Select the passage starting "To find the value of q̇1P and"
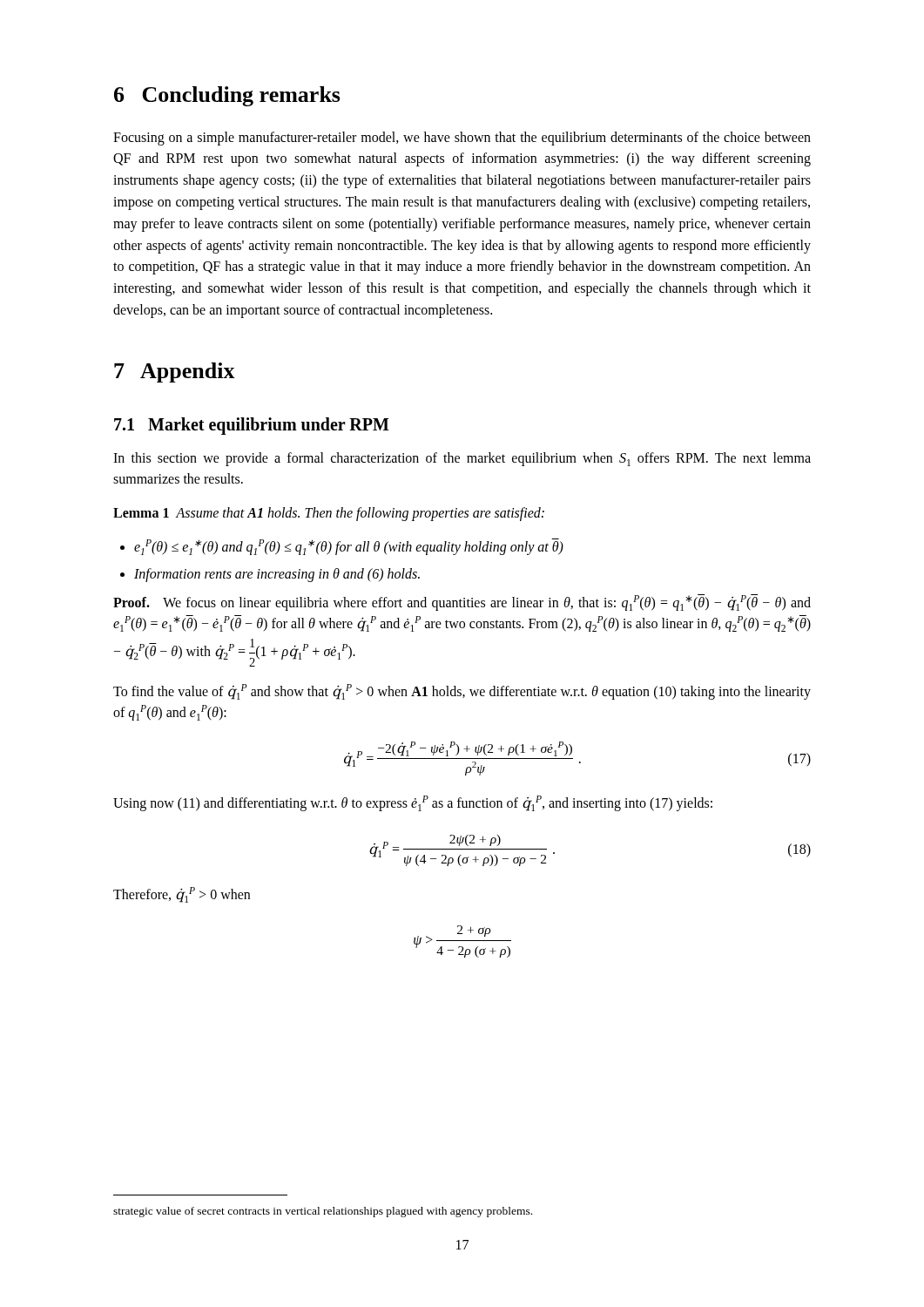The height and width of the screenshot is (1307, 924). click(x=462, y=702)
